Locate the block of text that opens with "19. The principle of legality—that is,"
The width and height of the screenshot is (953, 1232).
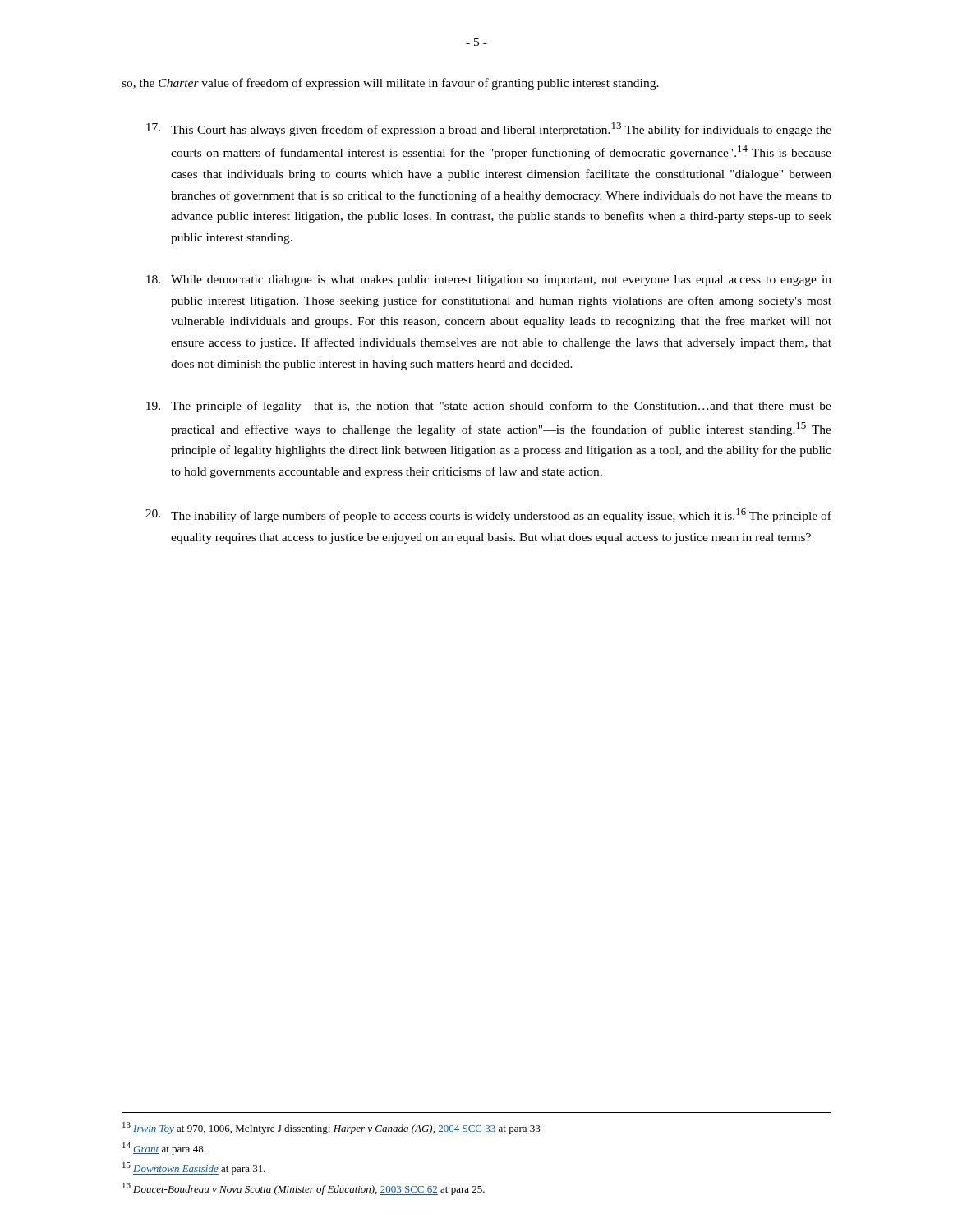tap(476, 438)
